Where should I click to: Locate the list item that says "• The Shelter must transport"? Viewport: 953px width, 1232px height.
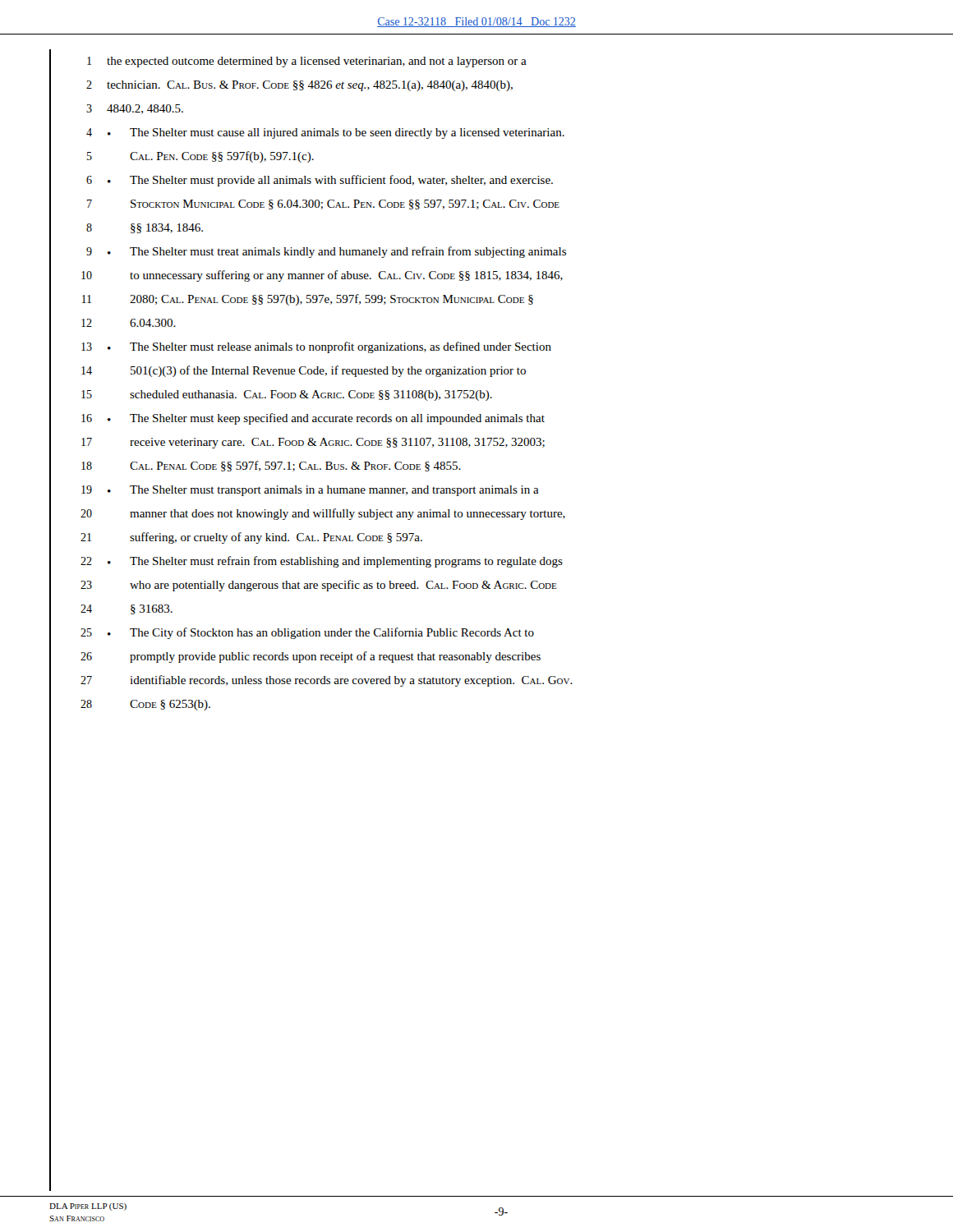click(336, 514)
